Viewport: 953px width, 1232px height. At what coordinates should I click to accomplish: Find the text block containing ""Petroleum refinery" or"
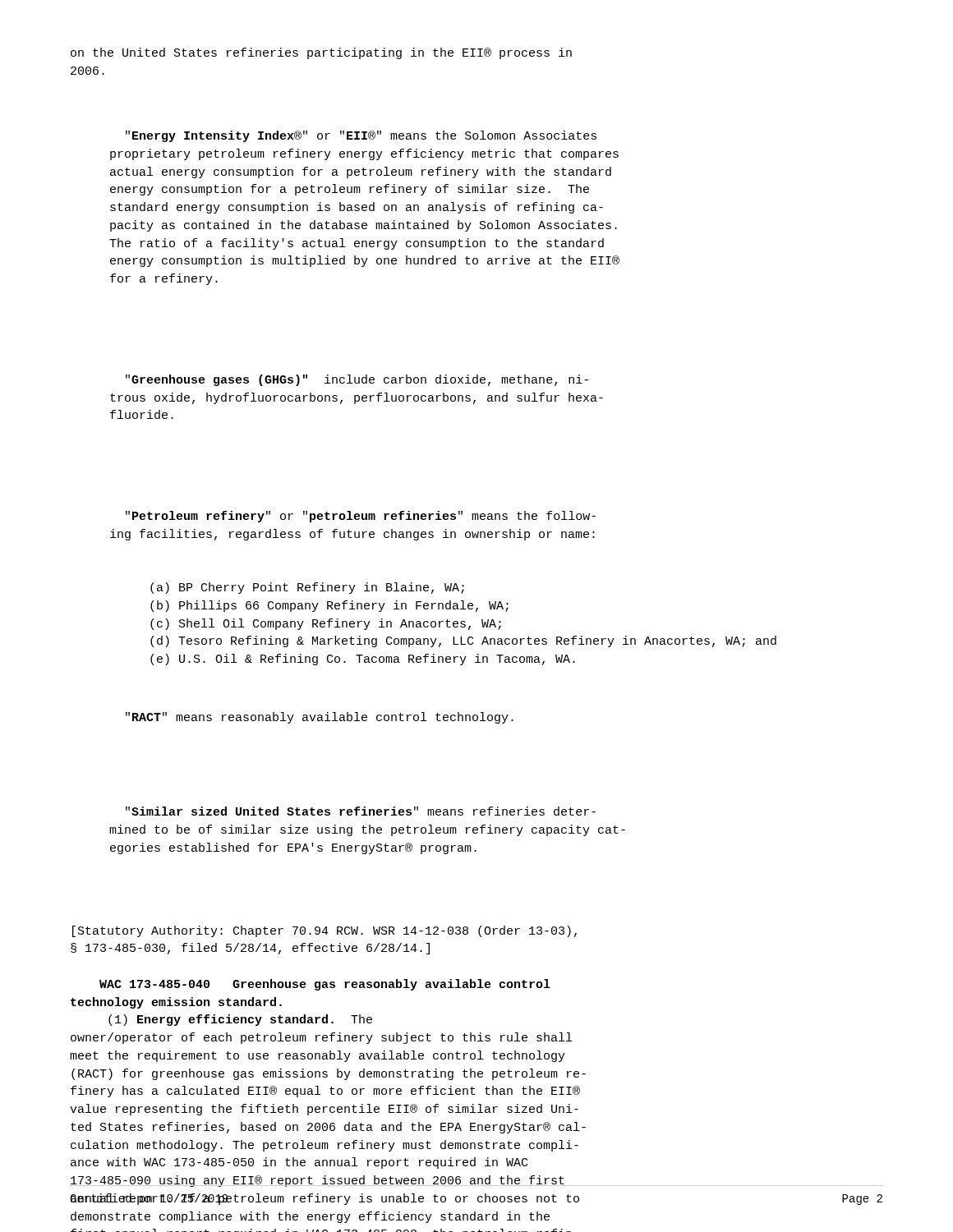476,535
